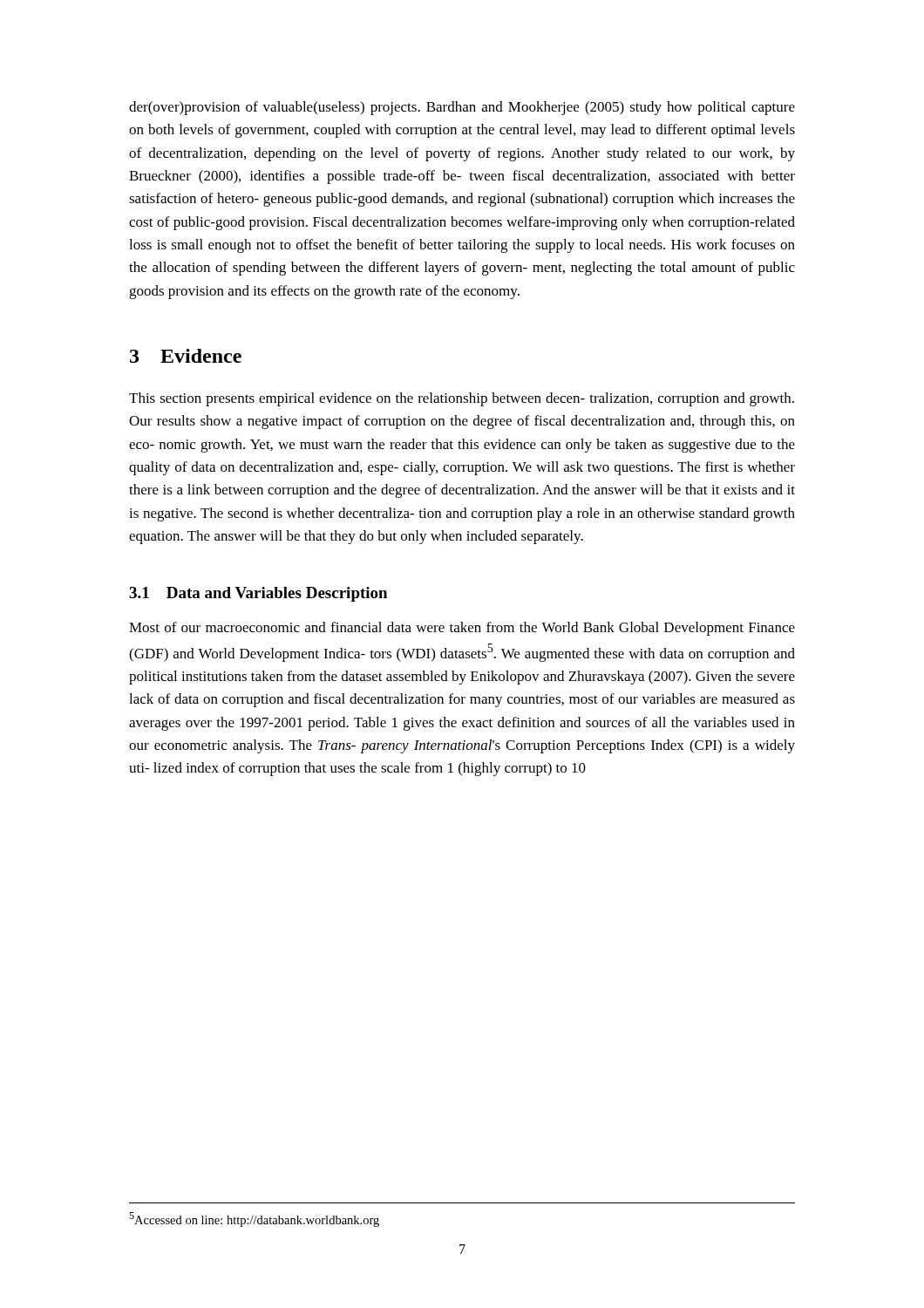Point to the element starting "3.1 Data and Variables Description"
Viewport: 924px width, 1308px height.
(x=258, y=592)
